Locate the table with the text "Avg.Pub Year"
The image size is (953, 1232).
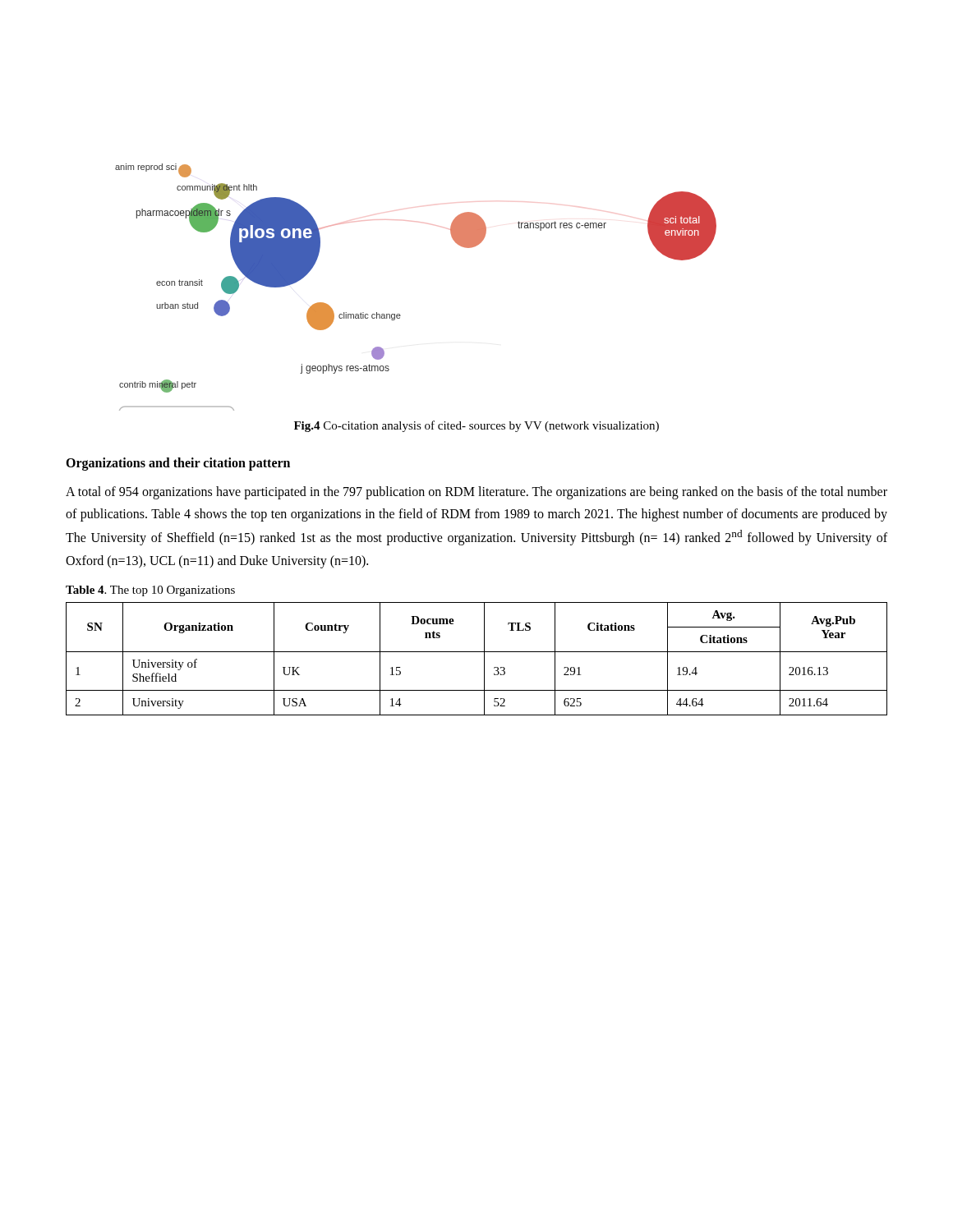(x=476, y=659)
